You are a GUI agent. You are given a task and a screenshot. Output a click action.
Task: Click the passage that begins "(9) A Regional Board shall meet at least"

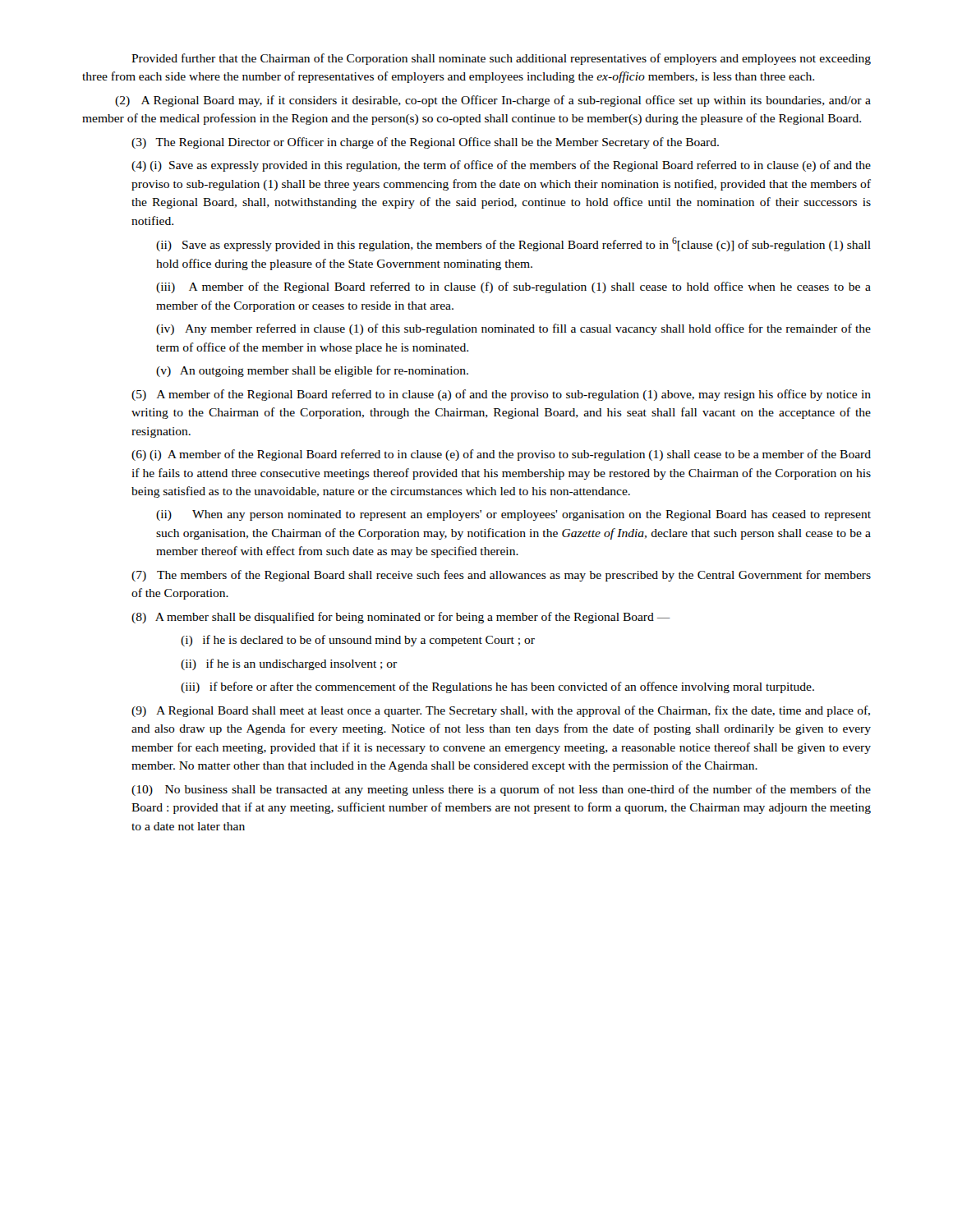click(501, 738)
